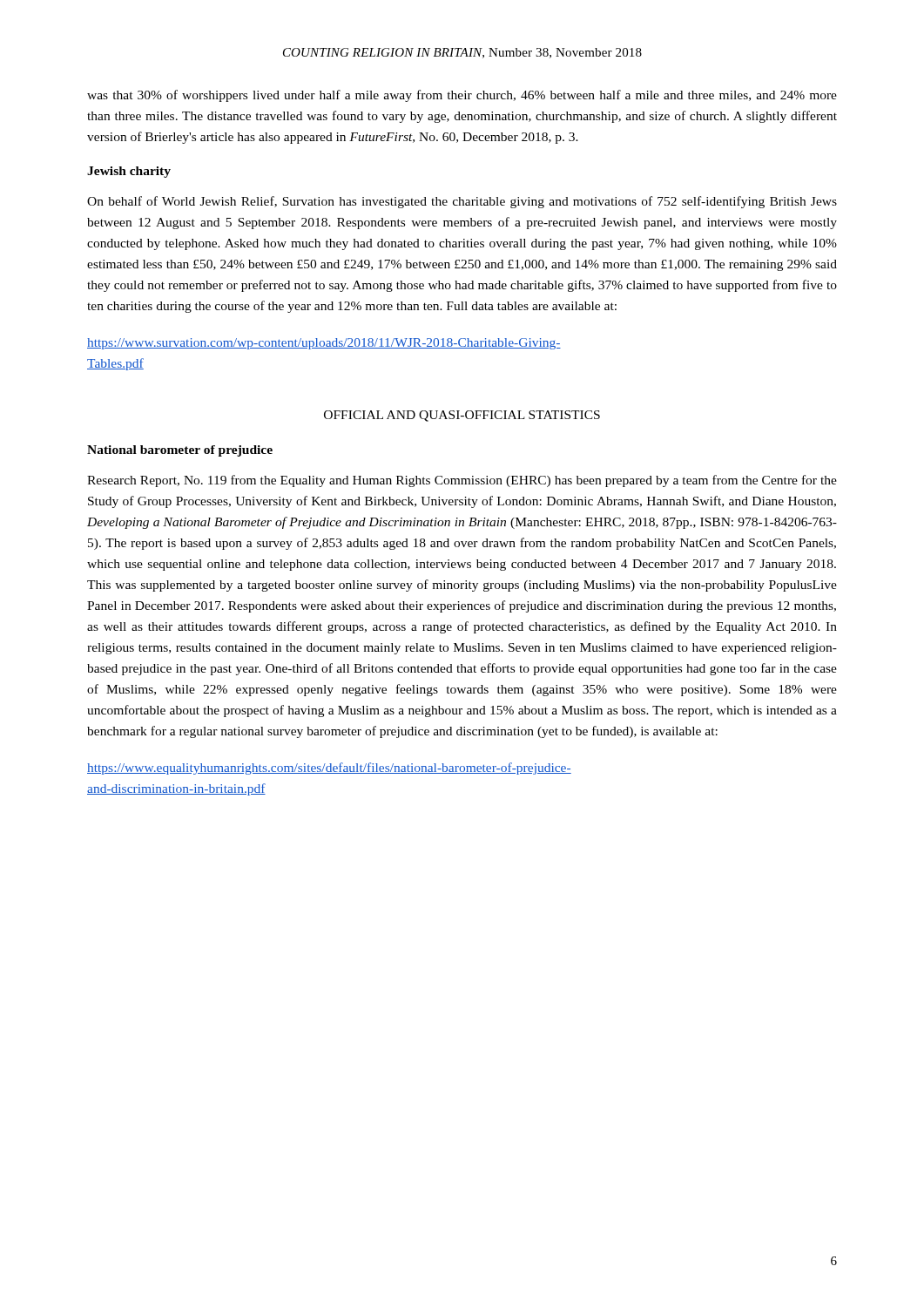Viewport: 924px width, 1307px height.
Task: Locate the text "Jewish charity"
Action: [129, 170]
